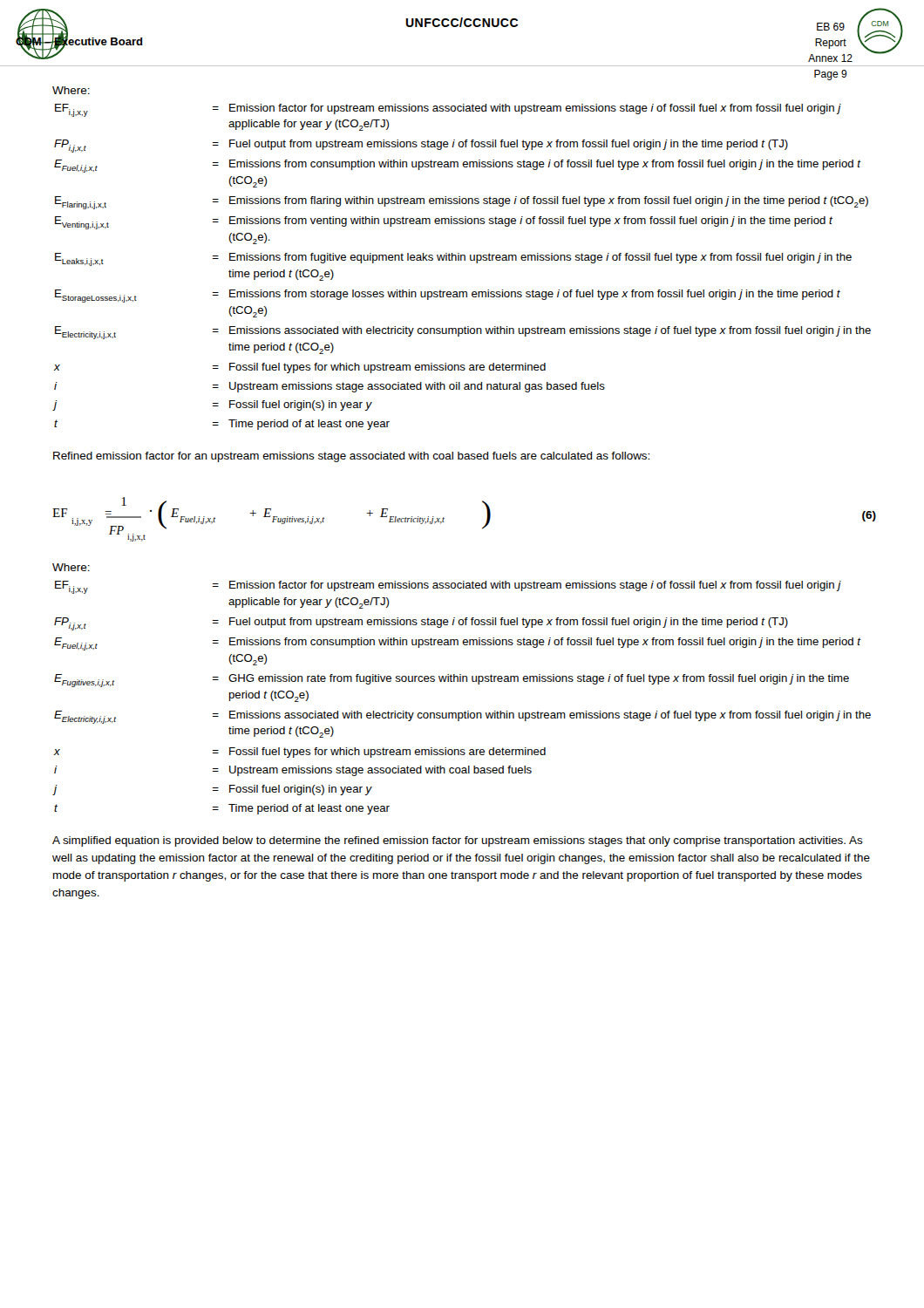Click on the text block starting "EF i,j,x,y = 1 FP i,j,x,t ·"
This screenshot has height=1308, width=924.
point(464,515)
